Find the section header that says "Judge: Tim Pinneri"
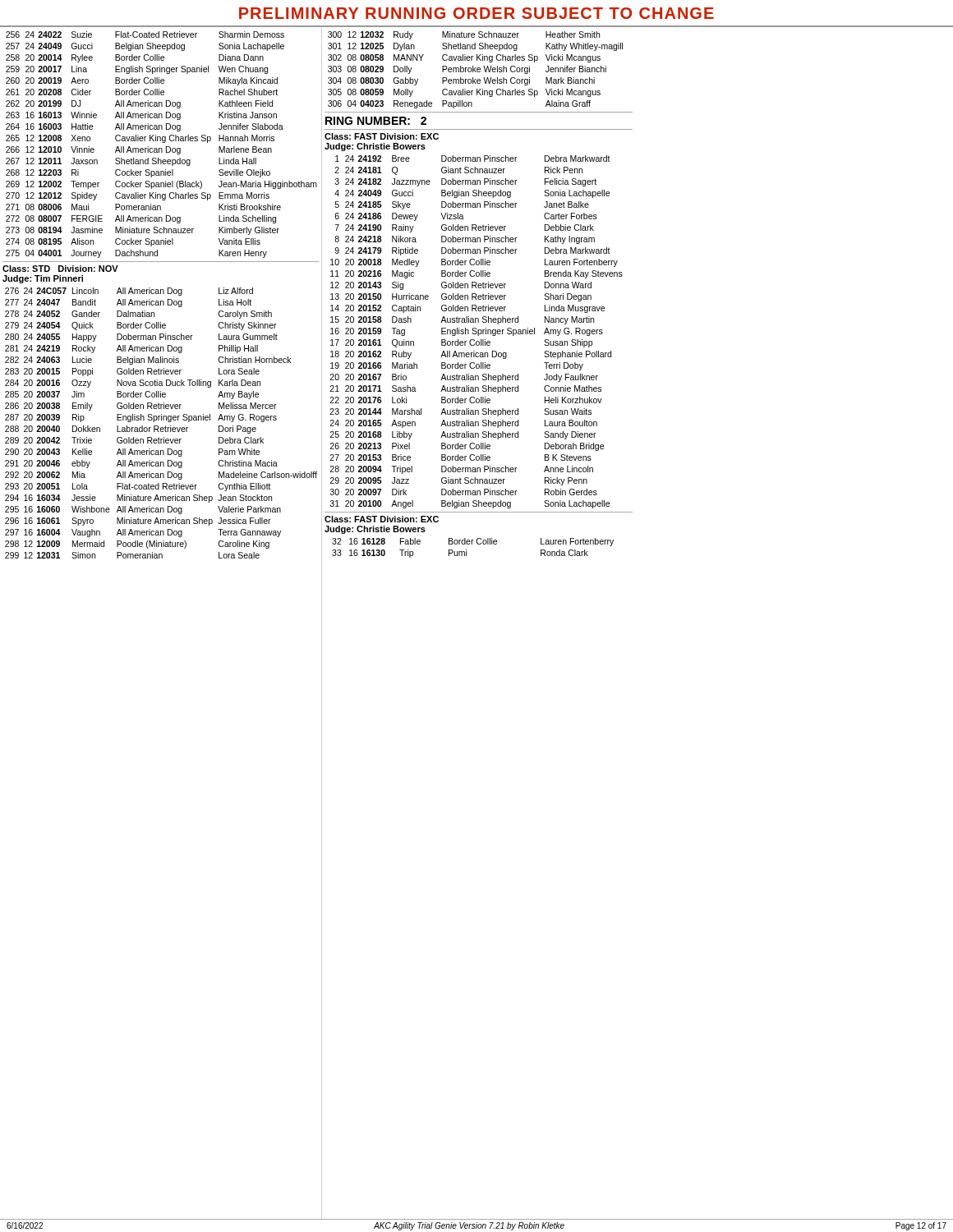 tap(43, 278)
